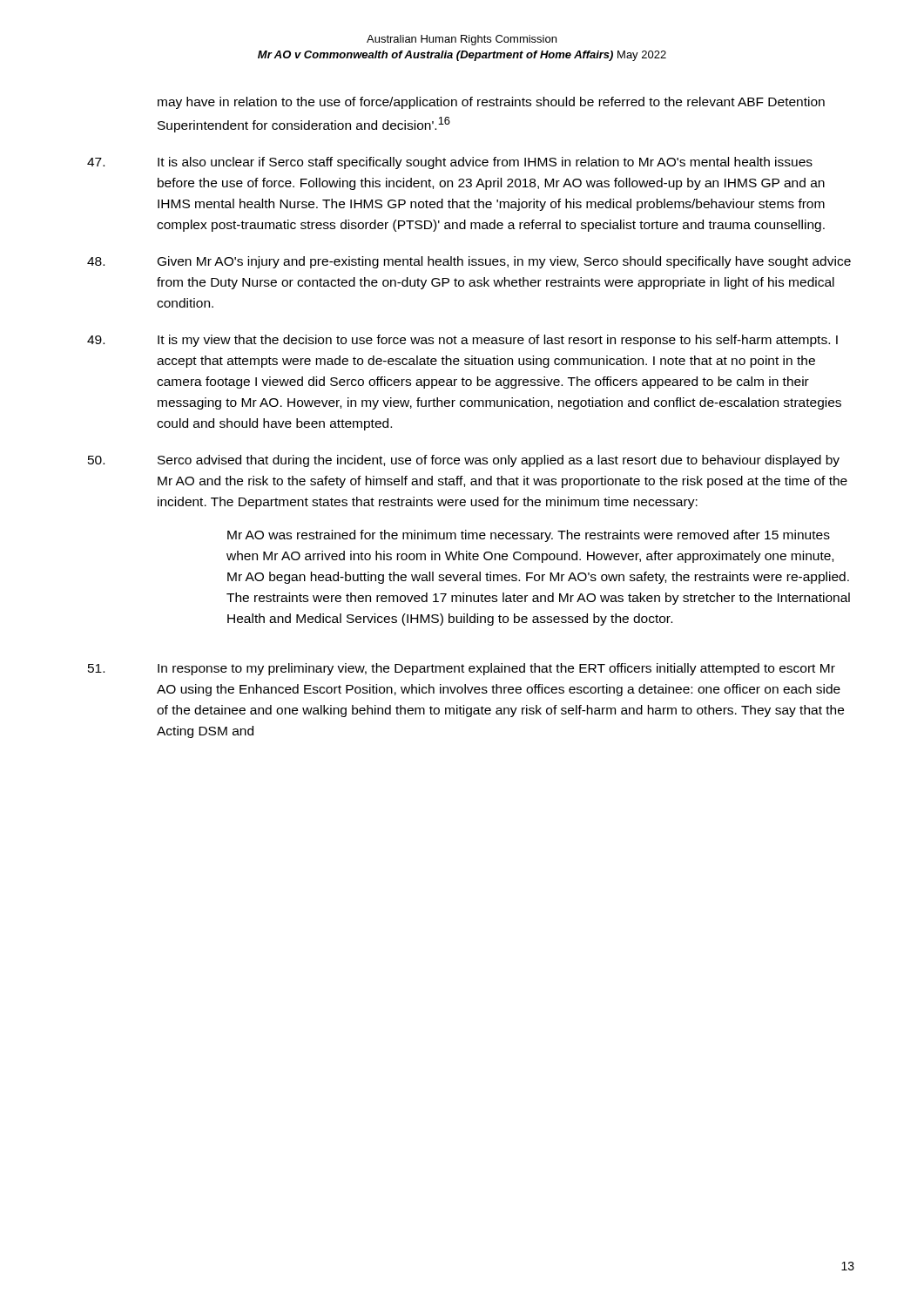Viewport: 924px width, 1307px height.
Task: Locate the list item that says "50. Serco advised that during the"
Action: click(x=471, y=546)
